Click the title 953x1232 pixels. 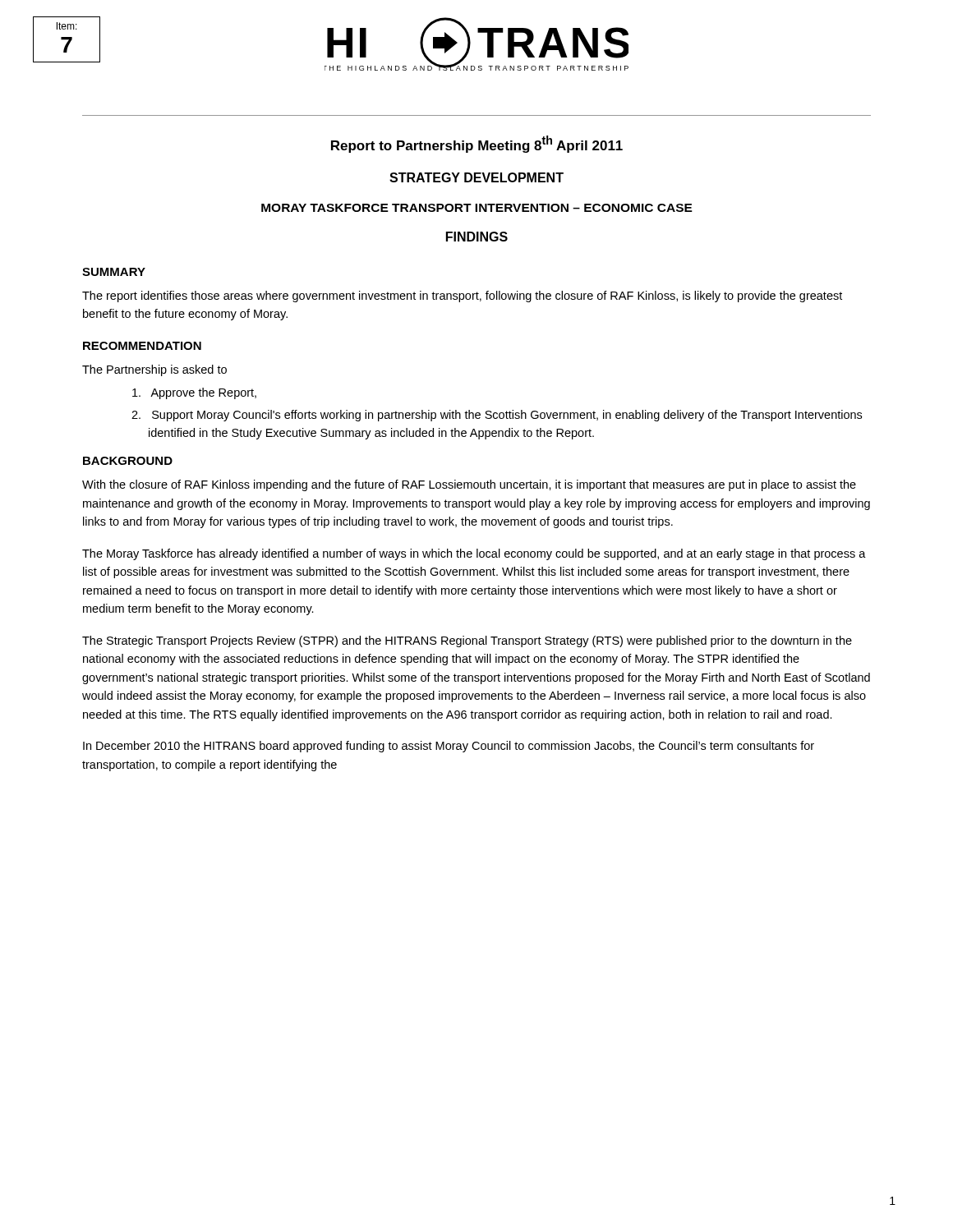tap(476, 144)
